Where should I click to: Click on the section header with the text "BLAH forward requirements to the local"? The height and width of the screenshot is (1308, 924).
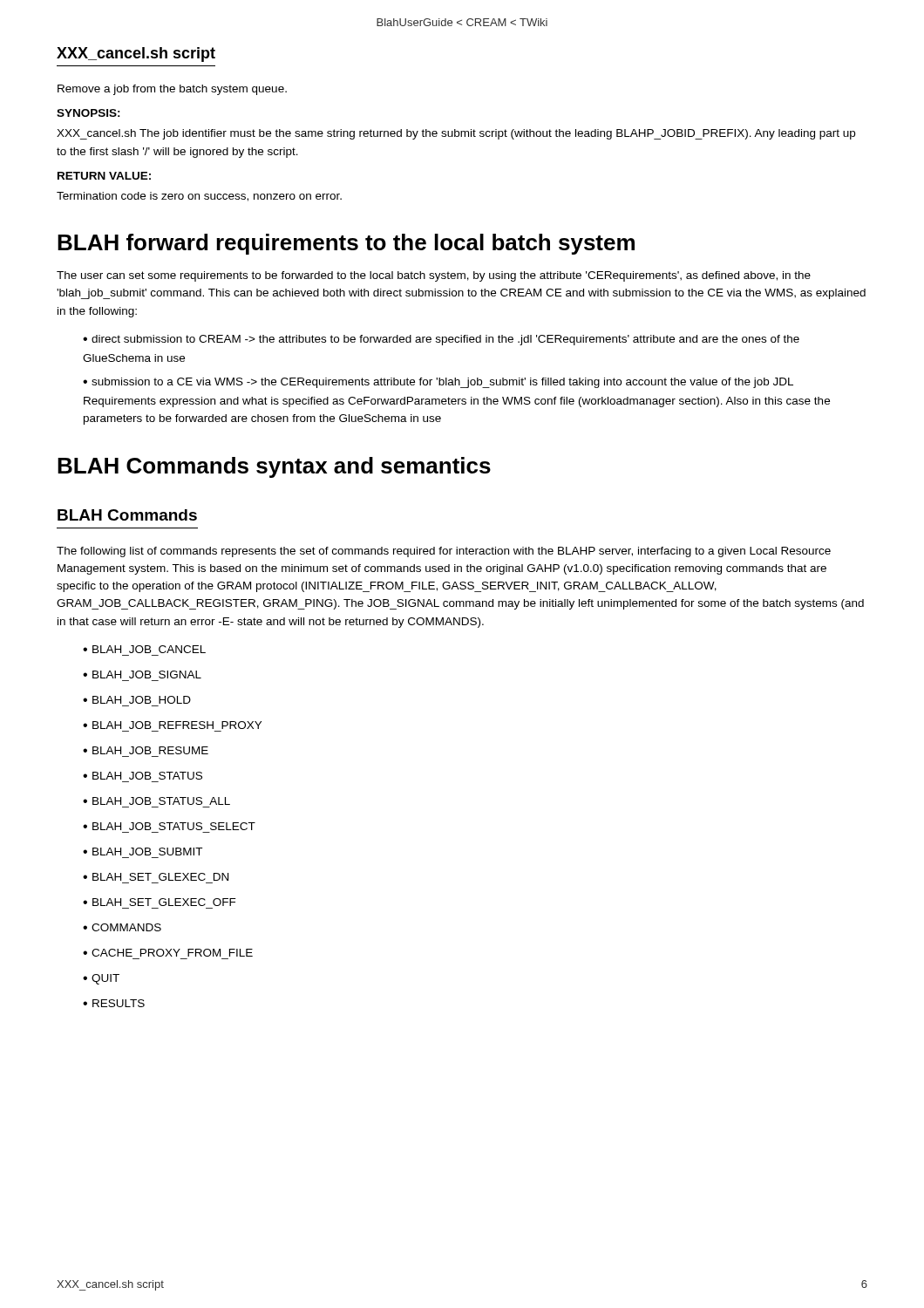tap(462, 243)
